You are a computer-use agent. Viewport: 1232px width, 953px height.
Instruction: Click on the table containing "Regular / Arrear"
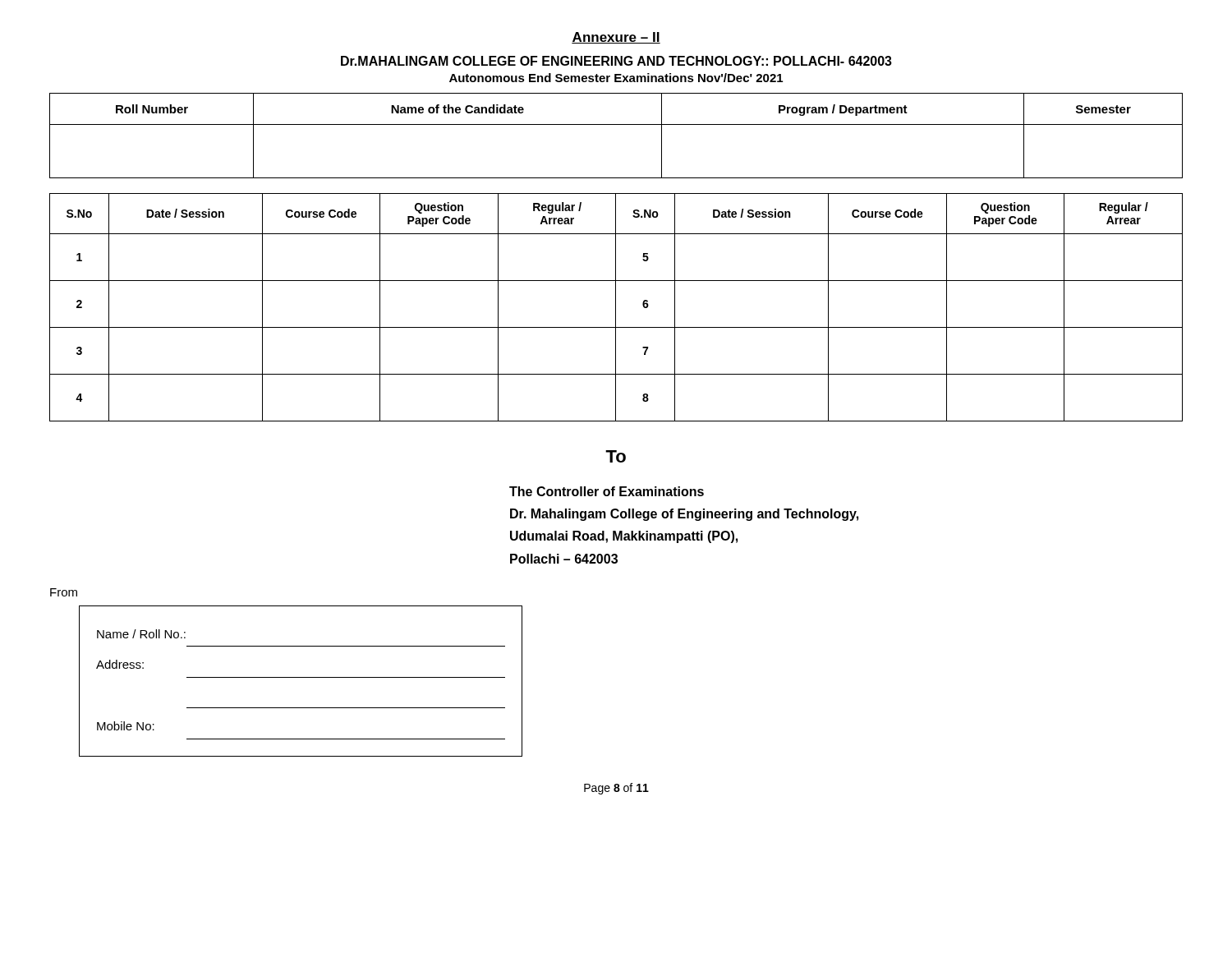[616, 307]
